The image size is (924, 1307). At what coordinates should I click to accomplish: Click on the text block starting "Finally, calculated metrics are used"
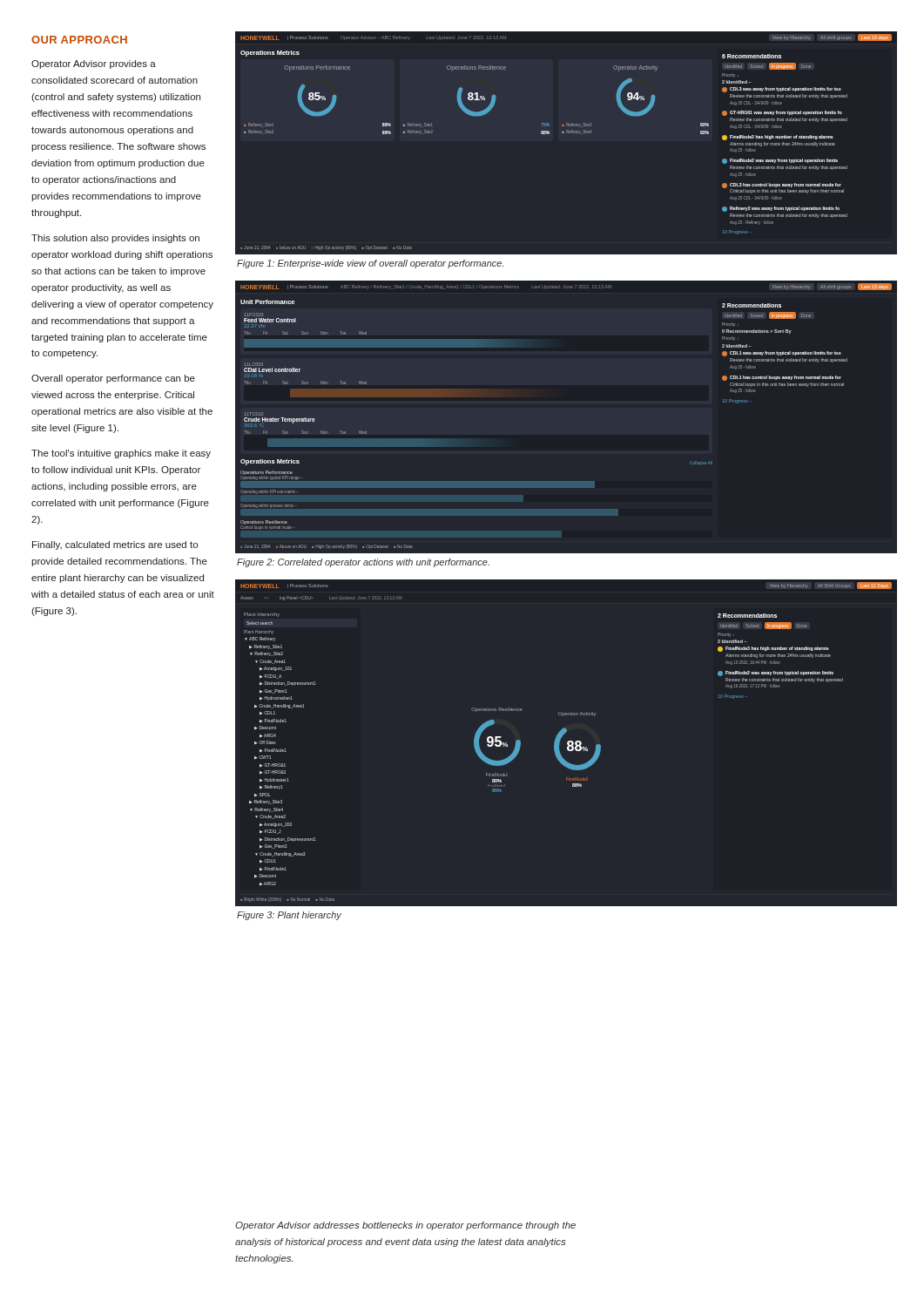(x=123, y=578)
